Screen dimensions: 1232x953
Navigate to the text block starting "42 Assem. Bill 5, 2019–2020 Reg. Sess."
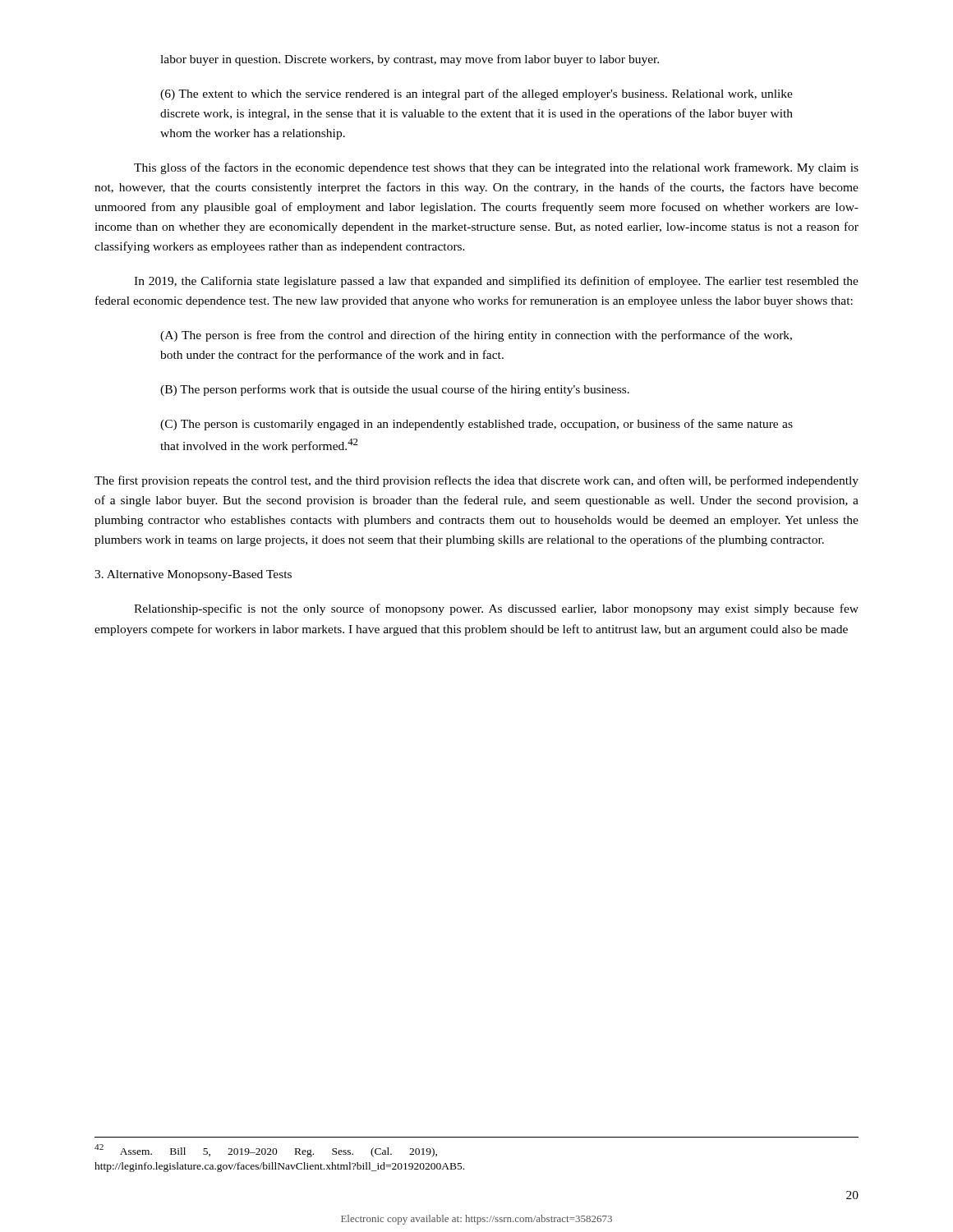click(x=280, y=1157)
